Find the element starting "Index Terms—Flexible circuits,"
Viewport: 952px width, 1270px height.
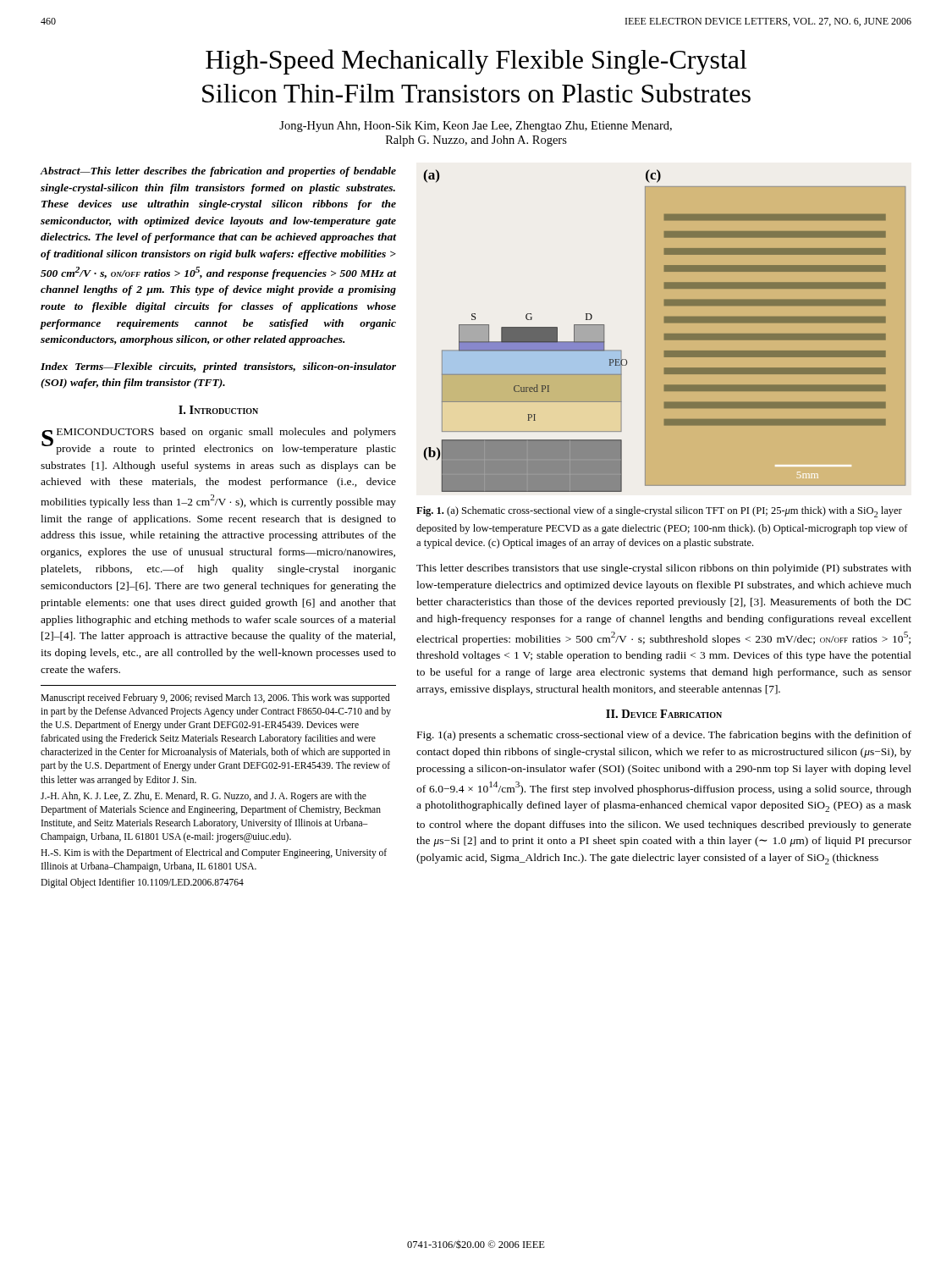(218, 374)
